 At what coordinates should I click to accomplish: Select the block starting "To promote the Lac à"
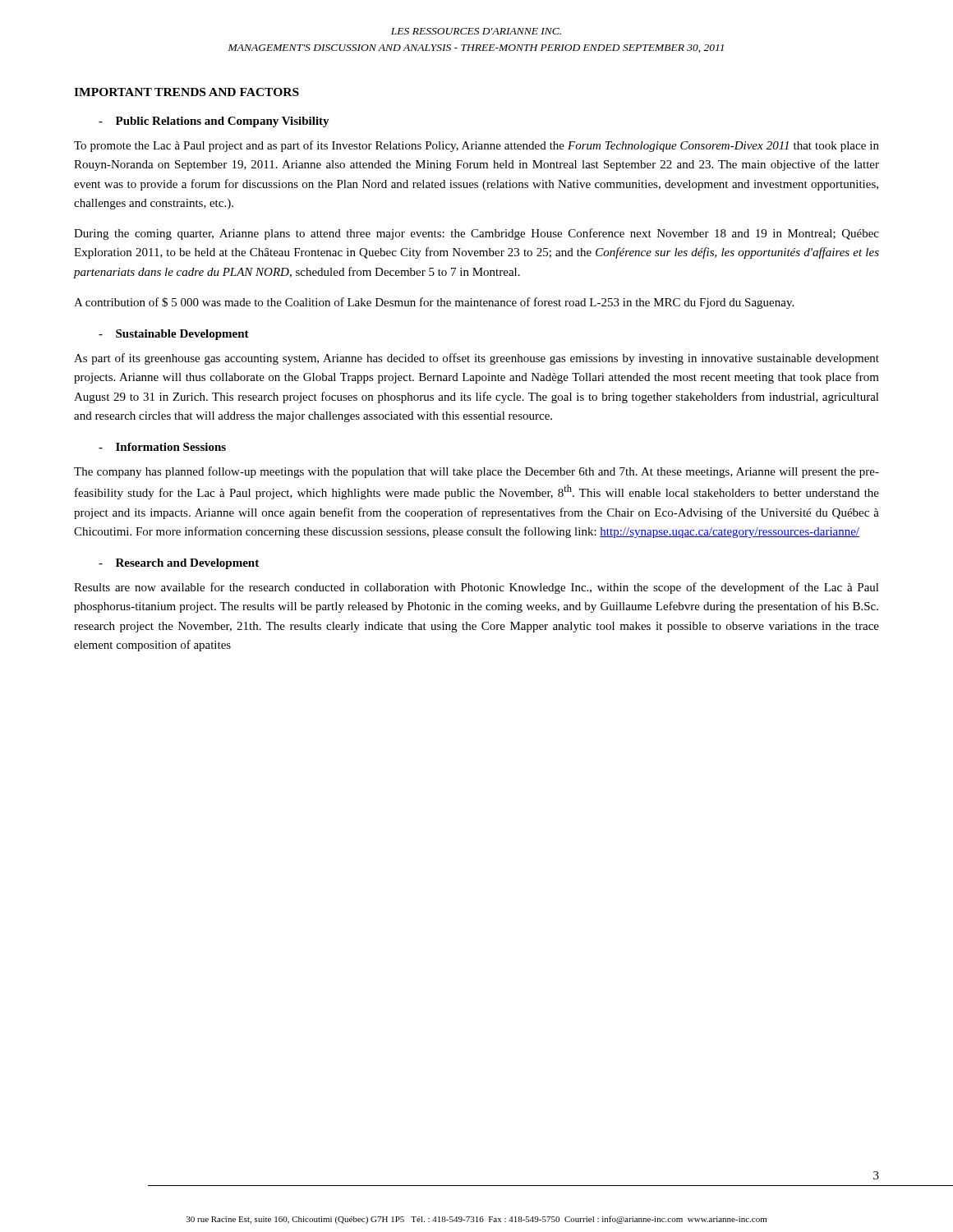pos(476,174)
